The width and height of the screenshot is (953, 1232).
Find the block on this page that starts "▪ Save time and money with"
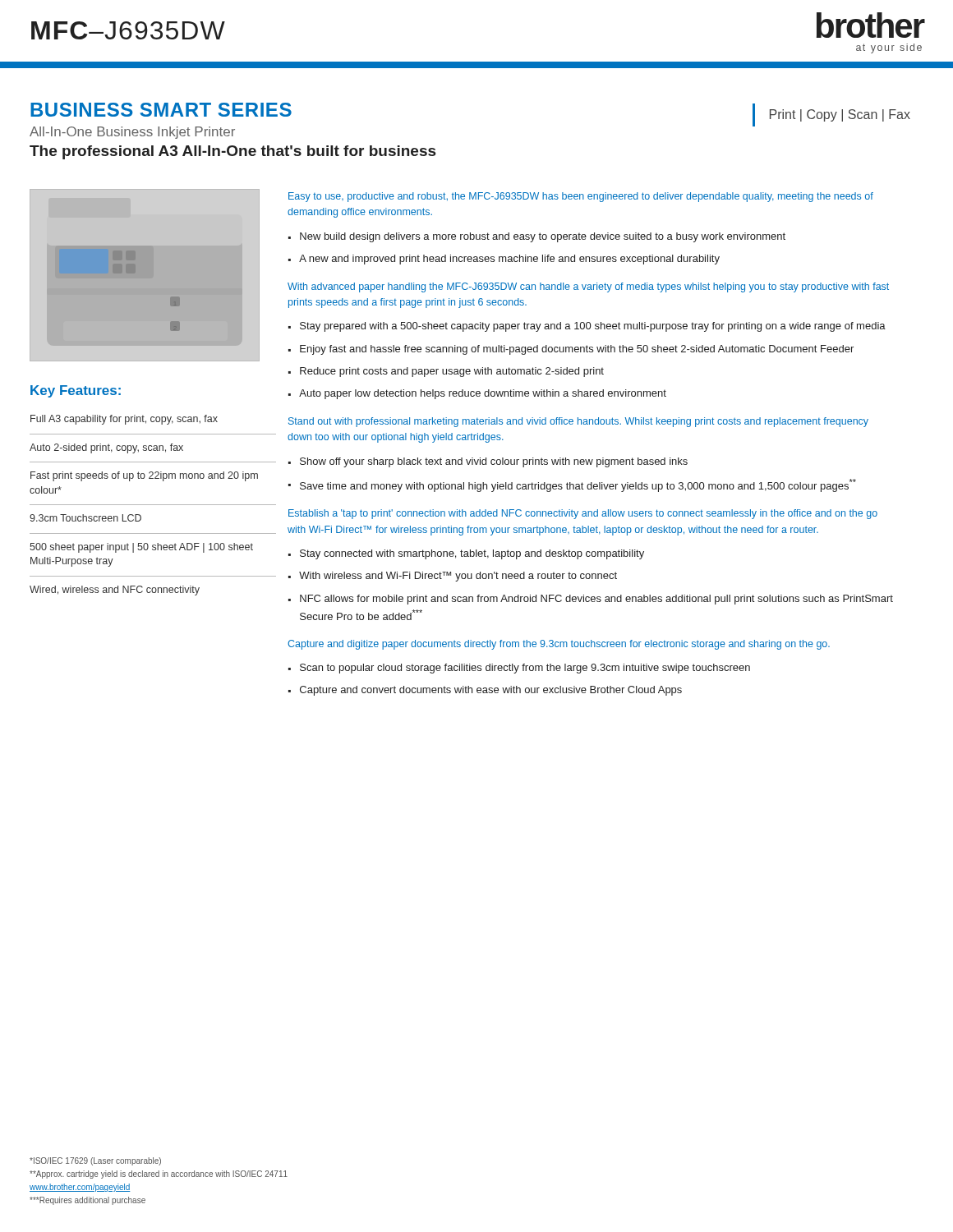pyautogui.click(x=572, y=485)
